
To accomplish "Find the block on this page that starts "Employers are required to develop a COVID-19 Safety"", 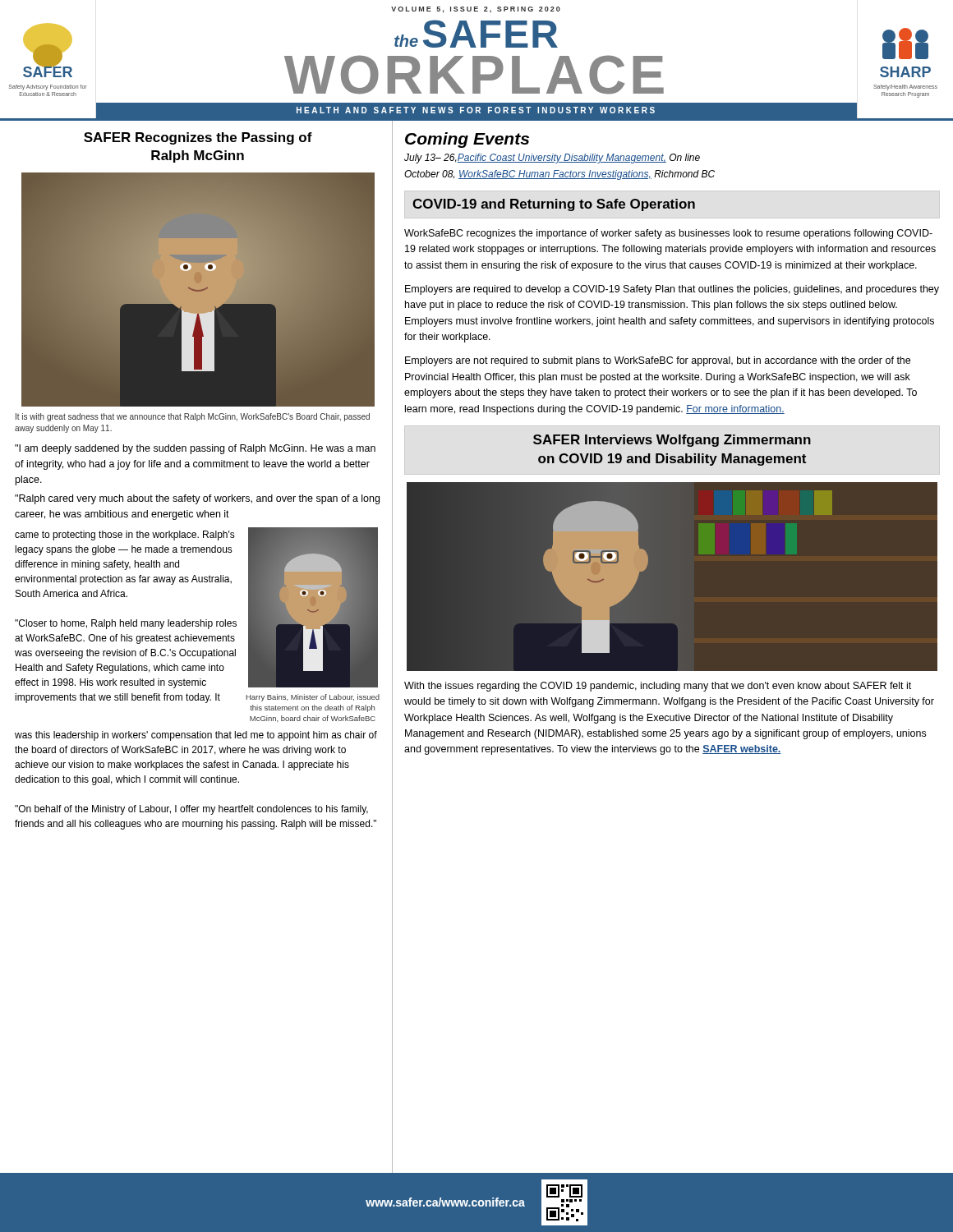I will tap(672, 313).
